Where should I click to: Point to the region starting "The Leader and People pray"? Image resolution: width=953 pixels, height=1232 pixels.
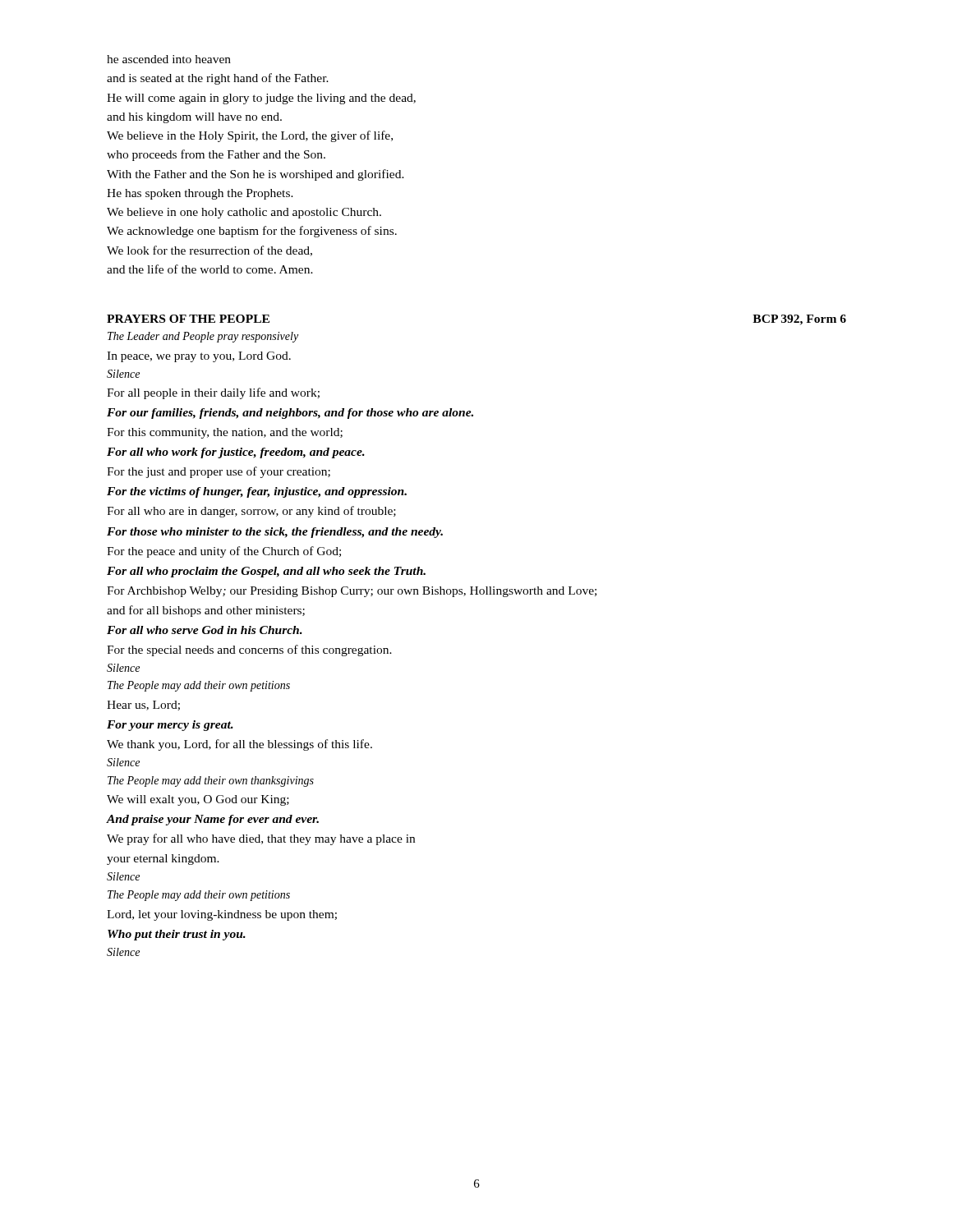[203, 337]
